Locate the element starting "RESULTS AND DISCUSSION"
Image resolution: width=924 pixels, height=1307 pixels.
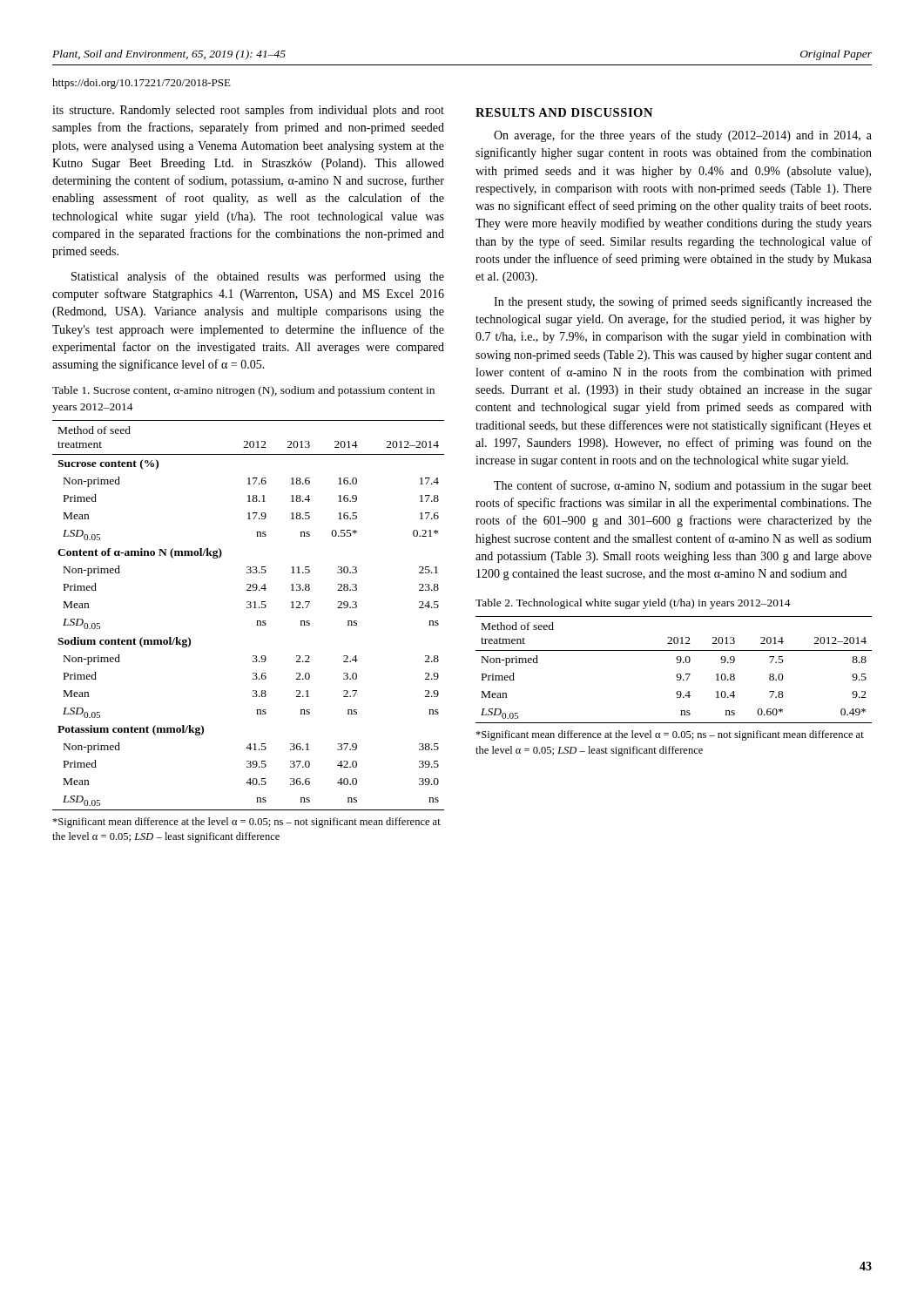[x=564, y=112]
